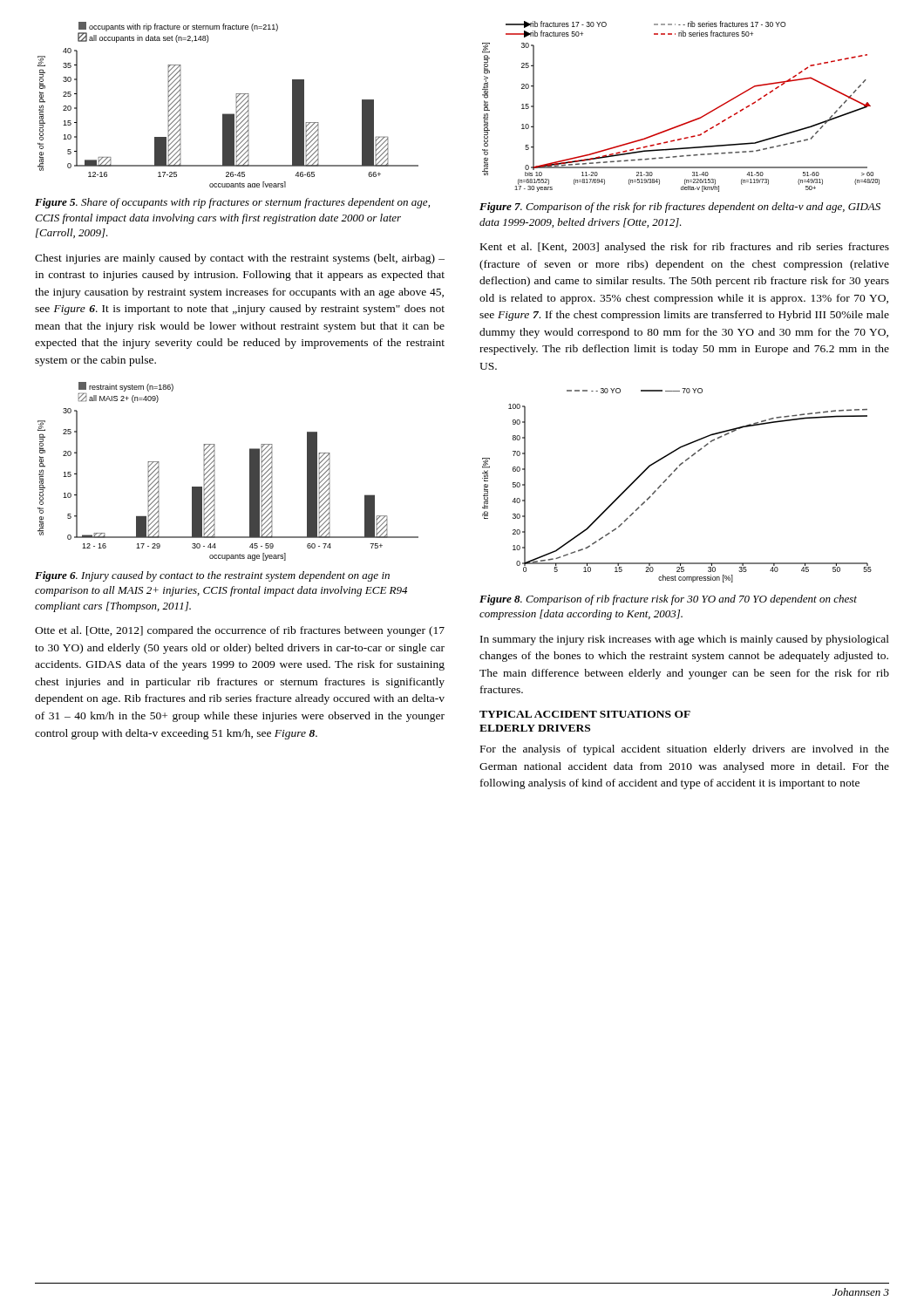Click on the passage starting "Otte et al. [Otte,"

tap(240, 681)
